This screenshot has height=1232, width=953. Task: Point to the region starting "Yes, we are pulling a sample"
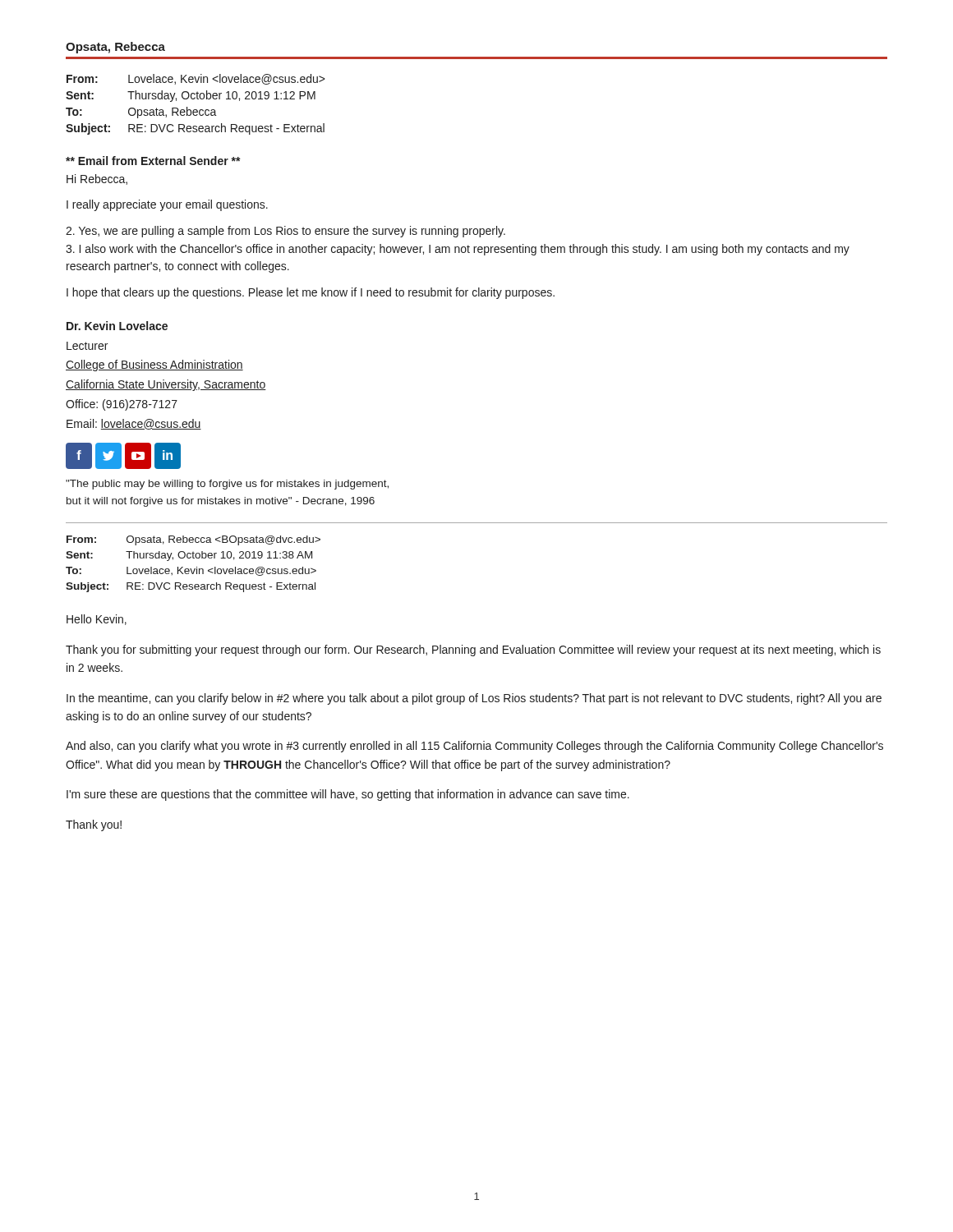[x=458, y=249]
